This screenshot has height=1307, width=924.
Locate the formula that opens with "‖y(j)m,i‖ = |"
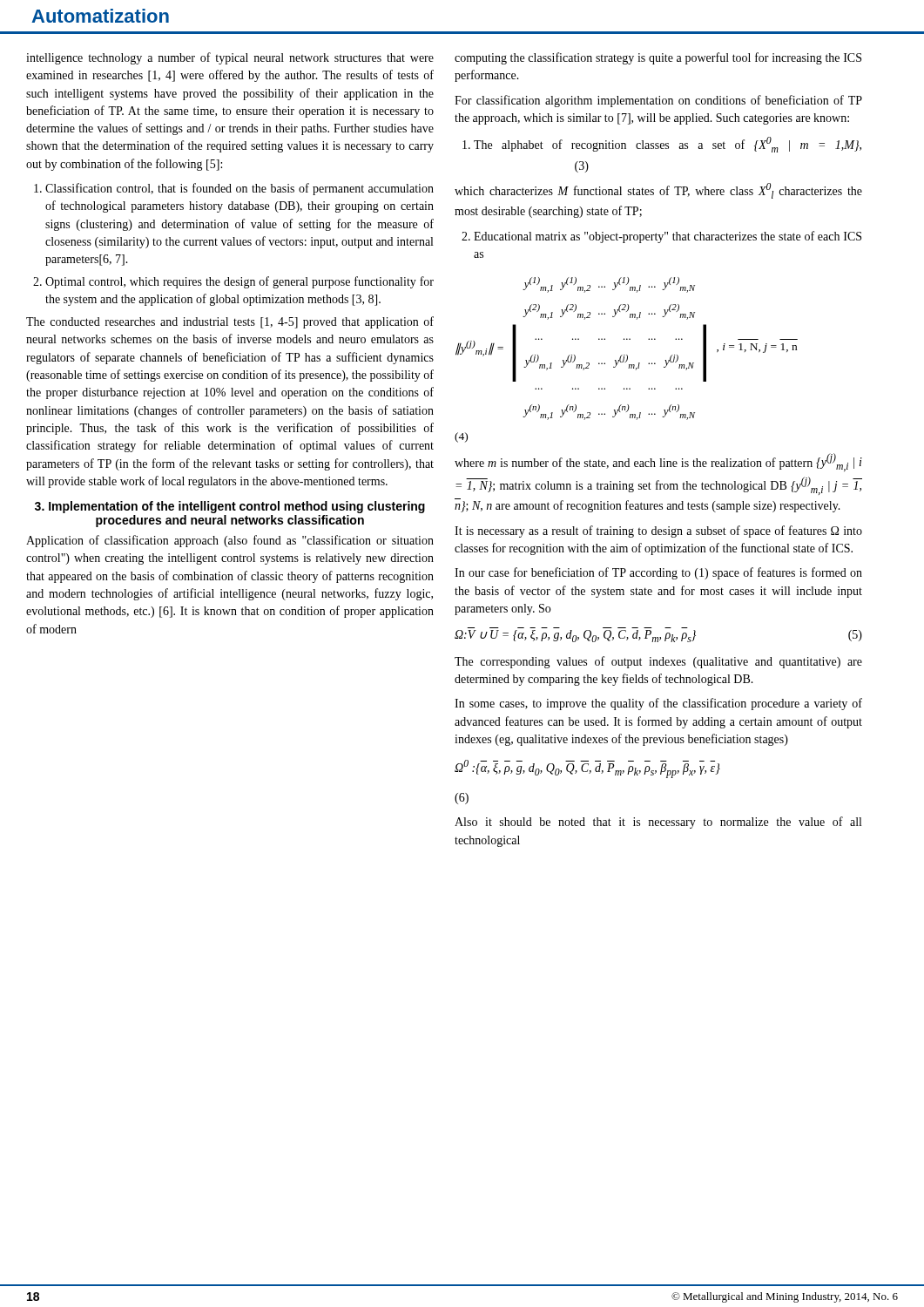tap(658, 358)
